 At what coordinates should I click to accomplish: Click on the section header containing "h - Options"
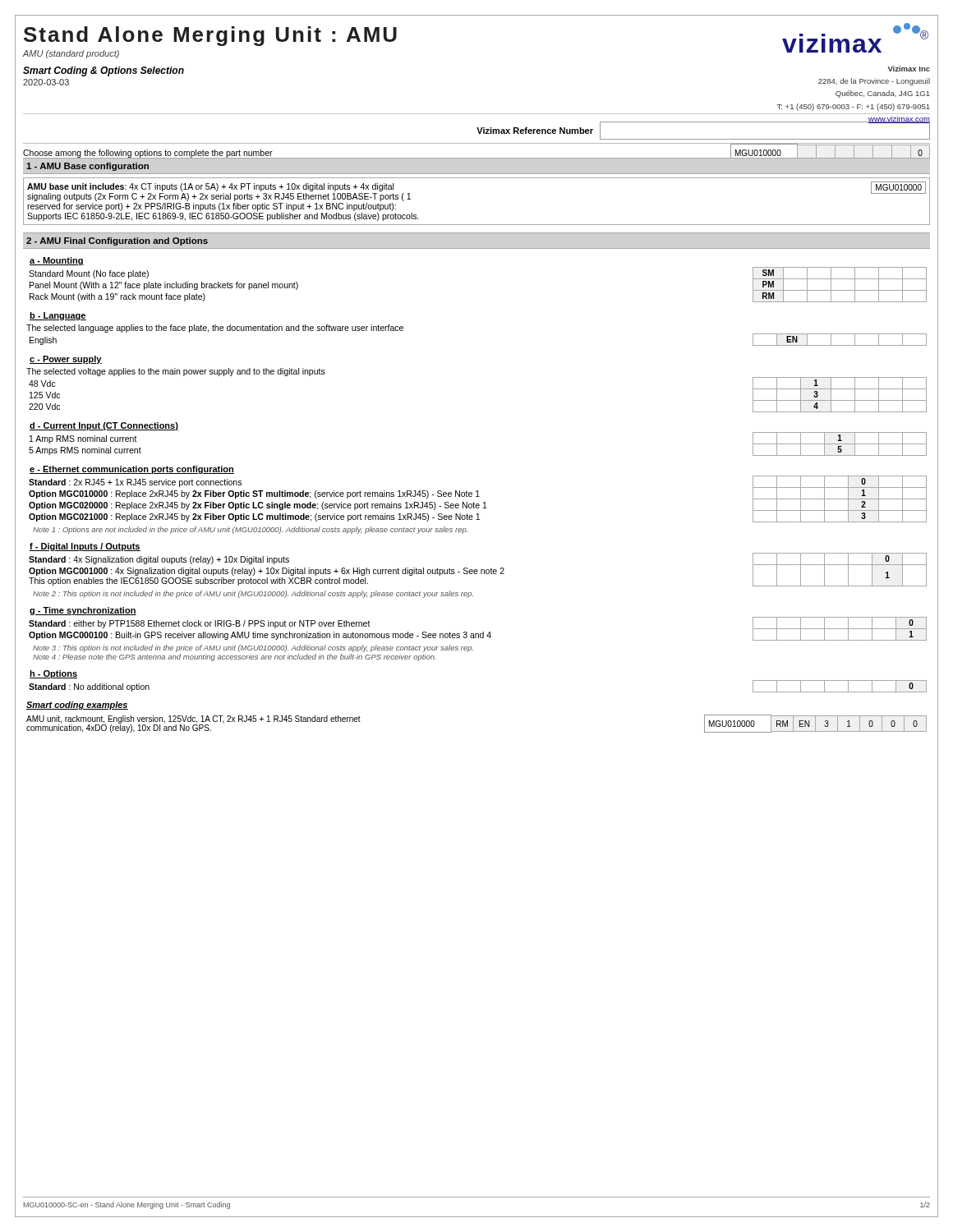pyautogui.click(x=53, y=674)
